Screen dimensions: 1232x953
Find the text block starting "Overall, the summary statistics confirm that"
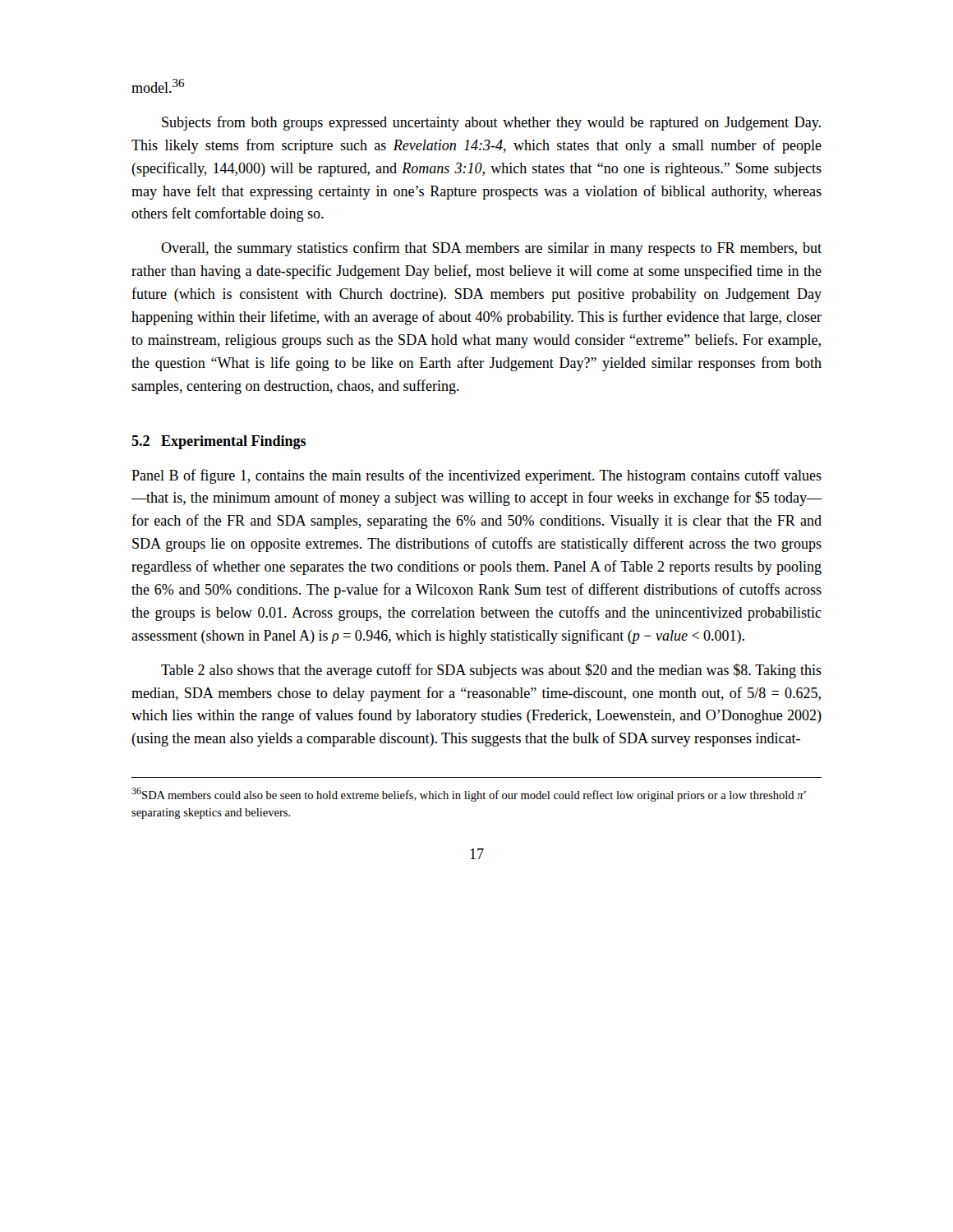(476, 318)
